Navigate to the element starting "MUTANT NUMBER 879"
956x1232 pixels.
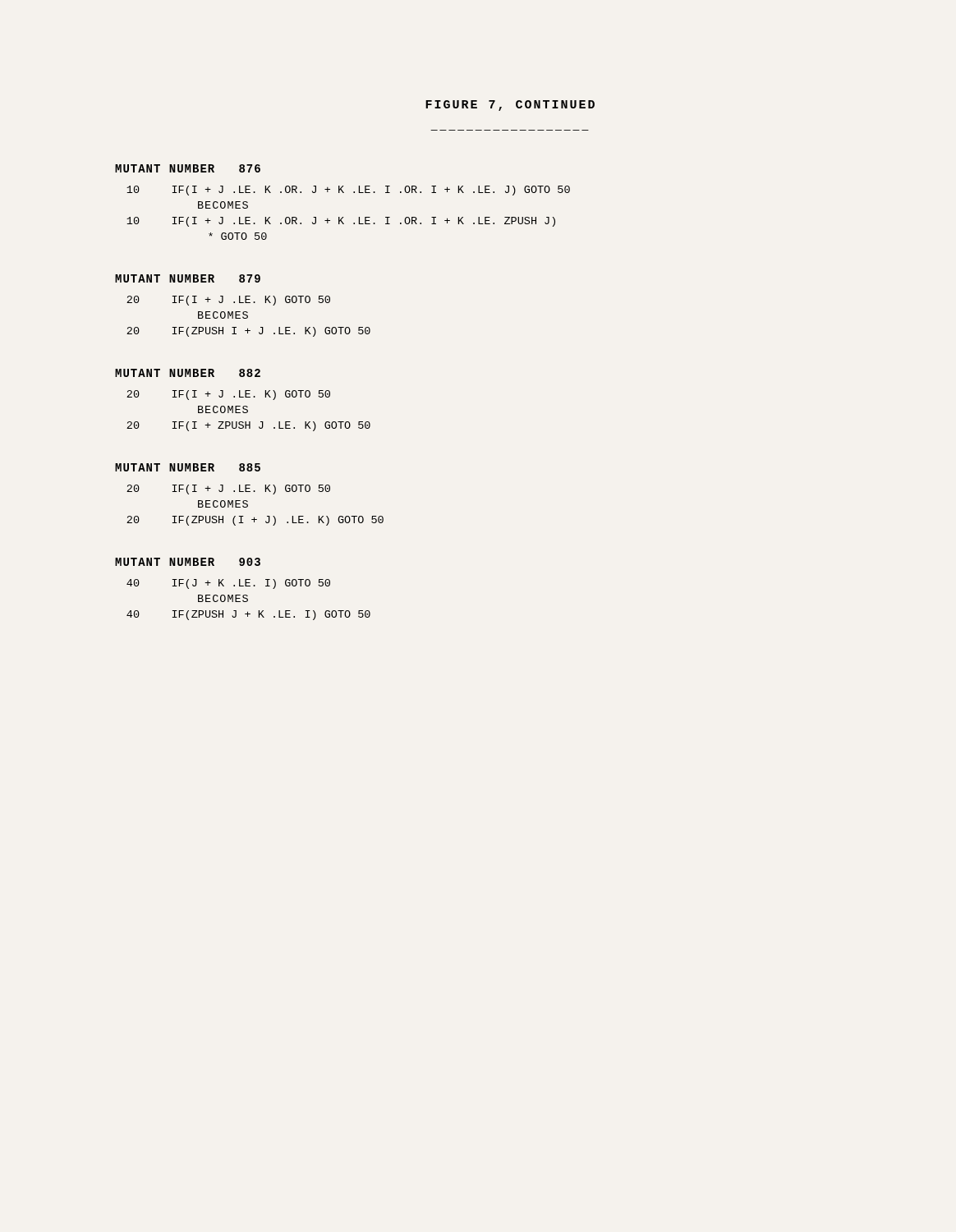click(188, 279)
